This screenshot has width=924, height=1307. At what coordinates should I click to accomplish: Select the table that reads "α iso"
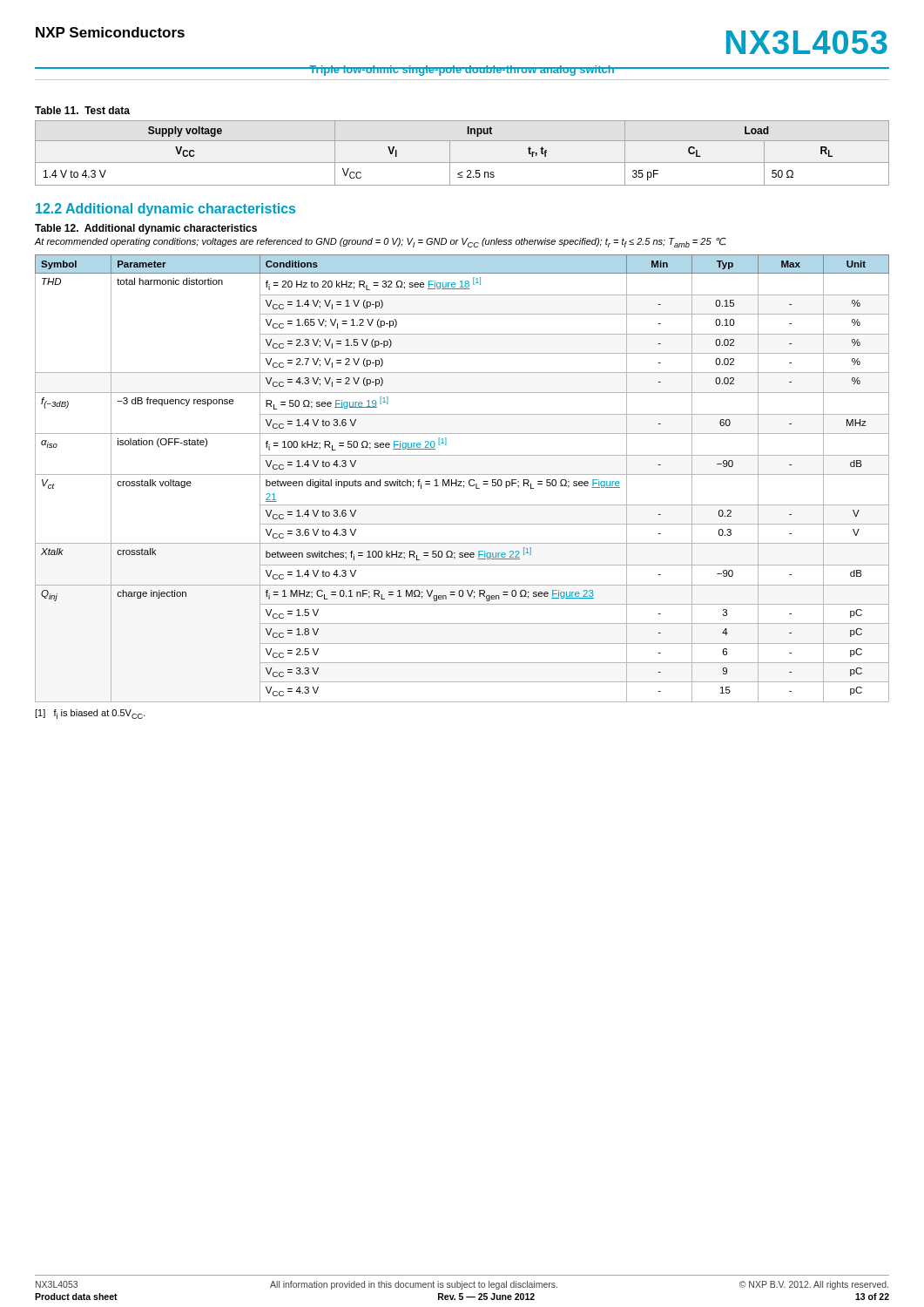(x=462, y=478)
